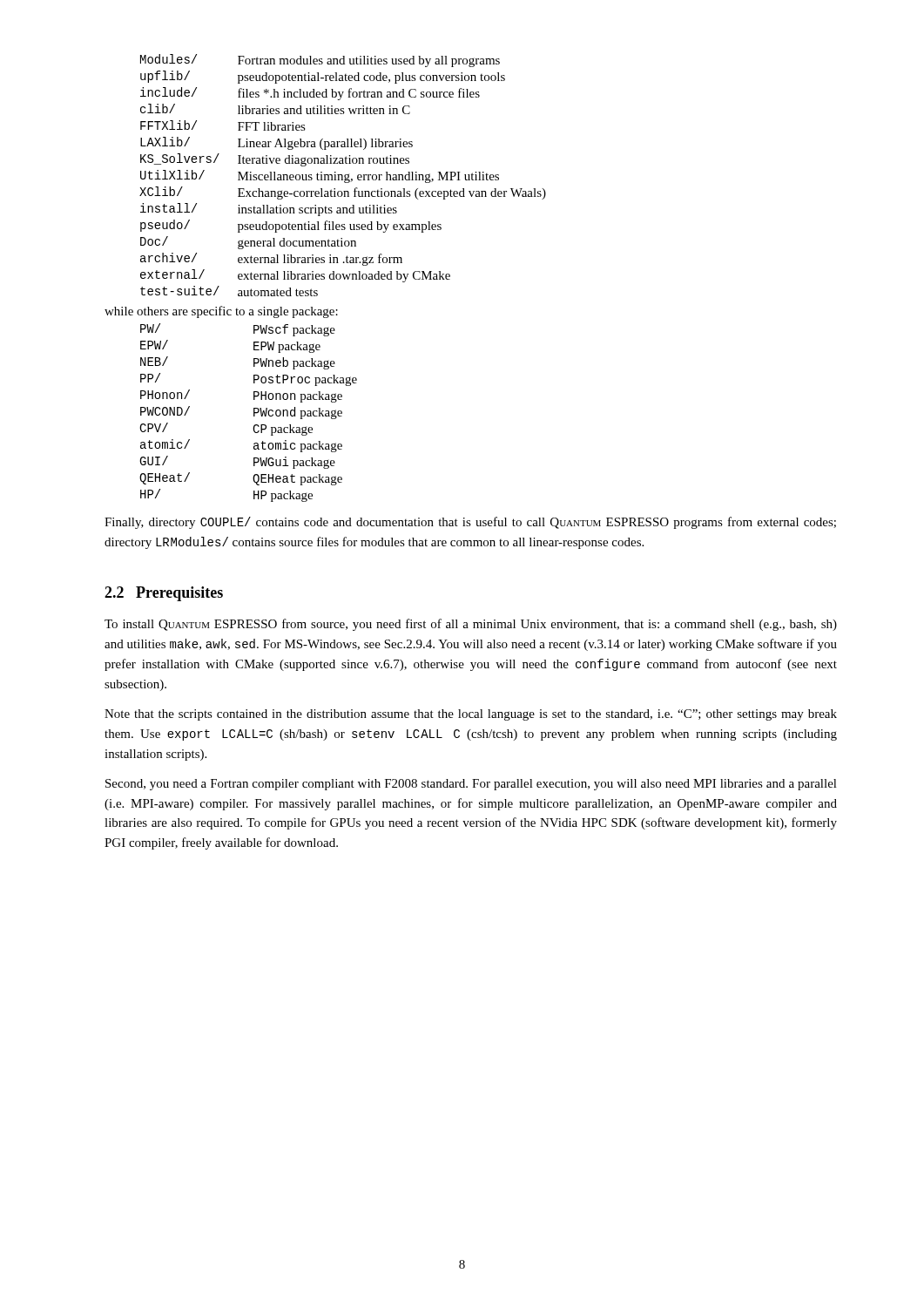Point to the region starting "To install Quantum ESPRESSO from source,"
The image size is (924, 1307).
[471, 654]
